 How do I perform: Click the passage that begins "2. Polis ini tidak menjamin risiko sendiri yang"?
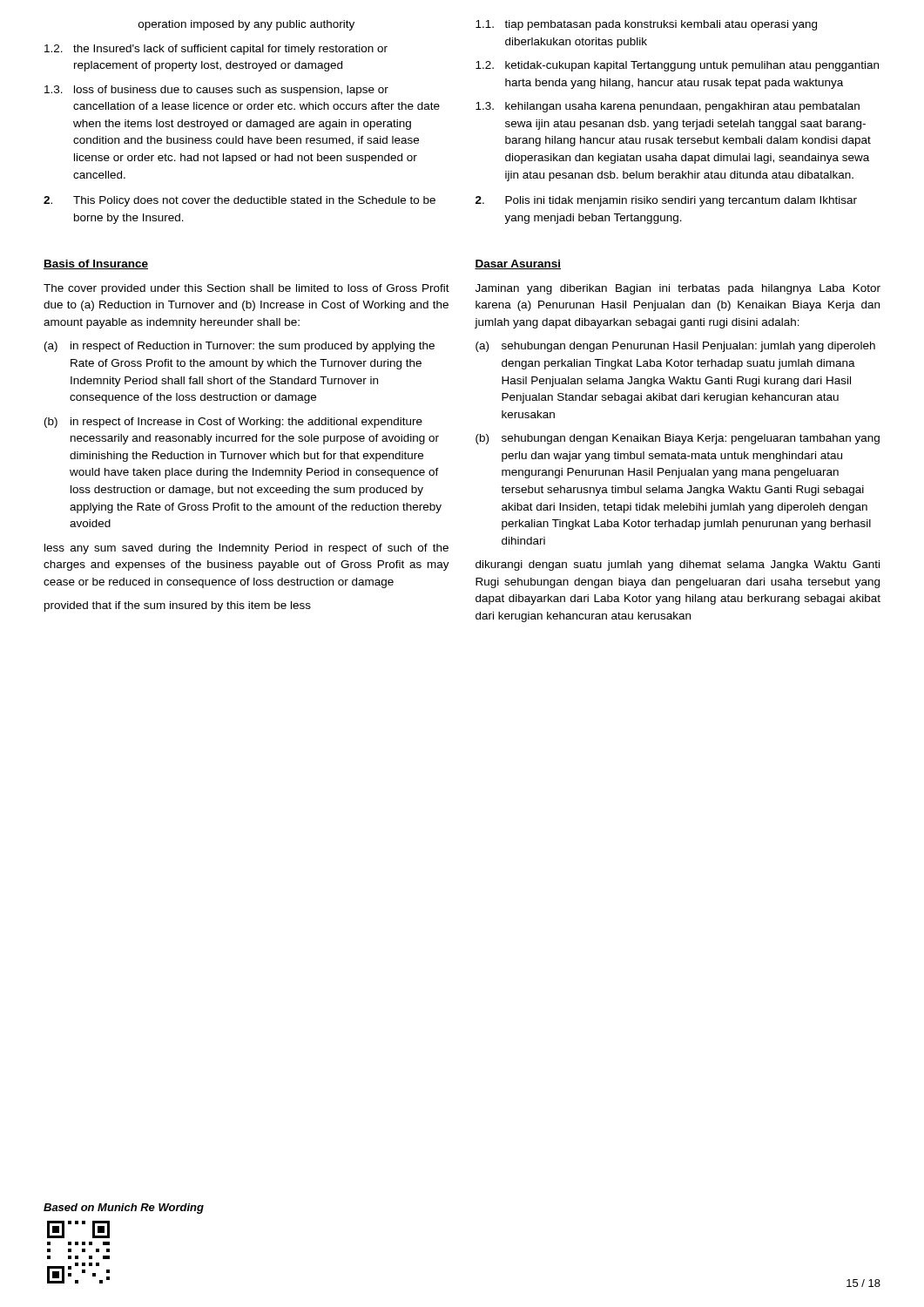pos(678,209)
